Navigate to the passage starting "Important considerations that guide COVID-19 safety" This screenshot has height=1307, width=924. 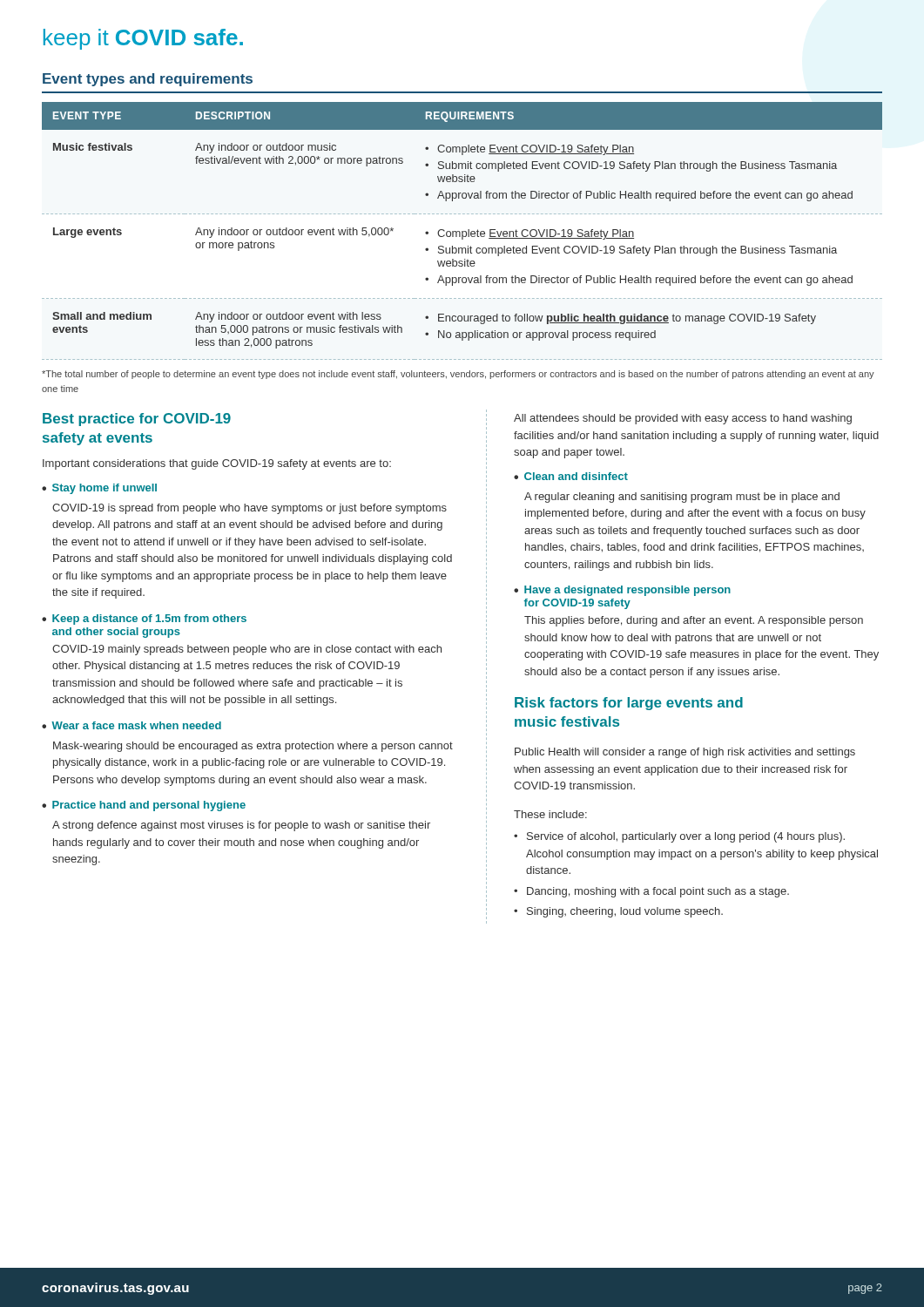tap(251, 463)
